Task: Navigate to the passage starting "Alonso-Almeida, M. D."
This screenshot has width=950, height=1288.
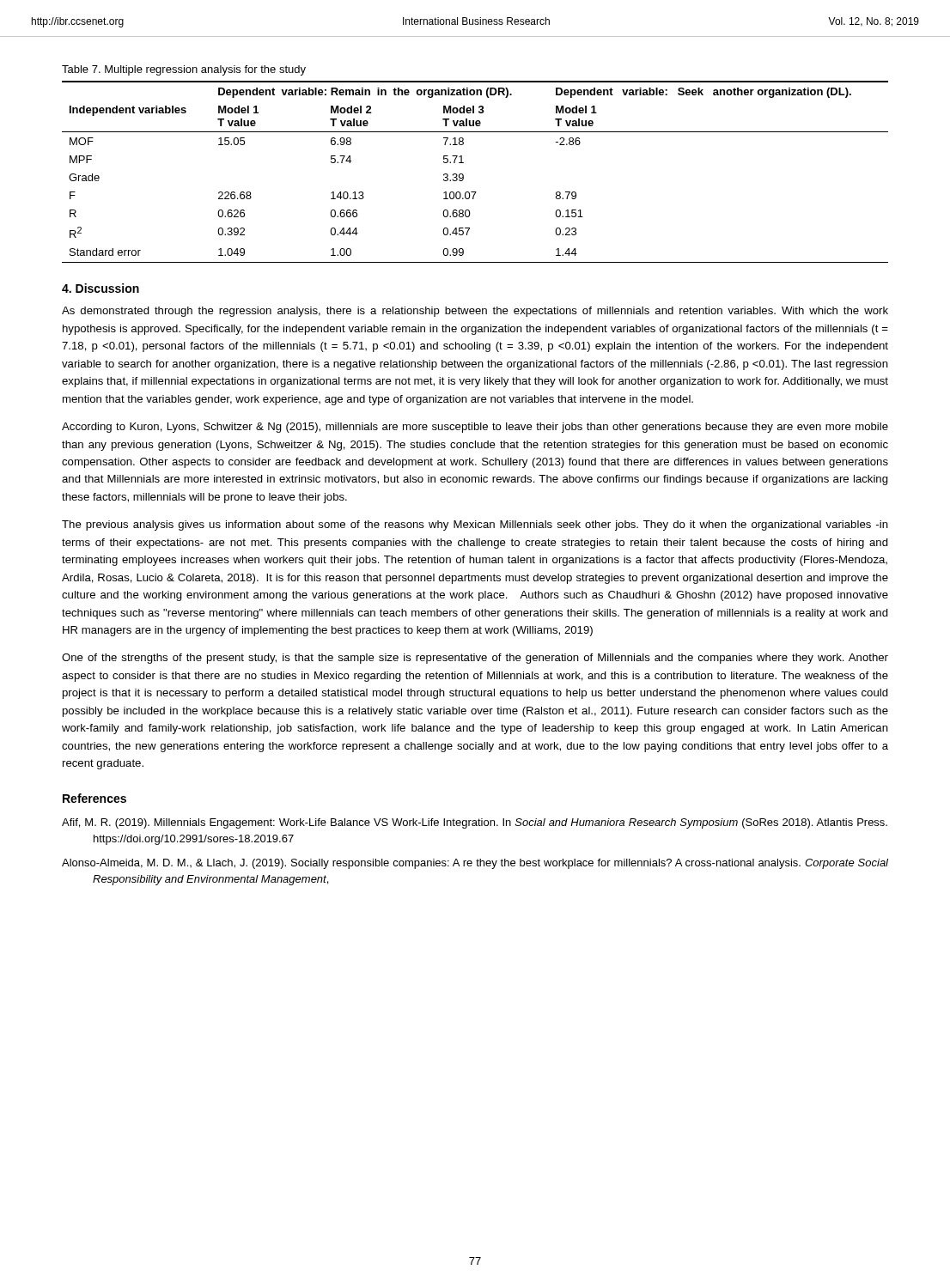Action: [x=475, y=871]
